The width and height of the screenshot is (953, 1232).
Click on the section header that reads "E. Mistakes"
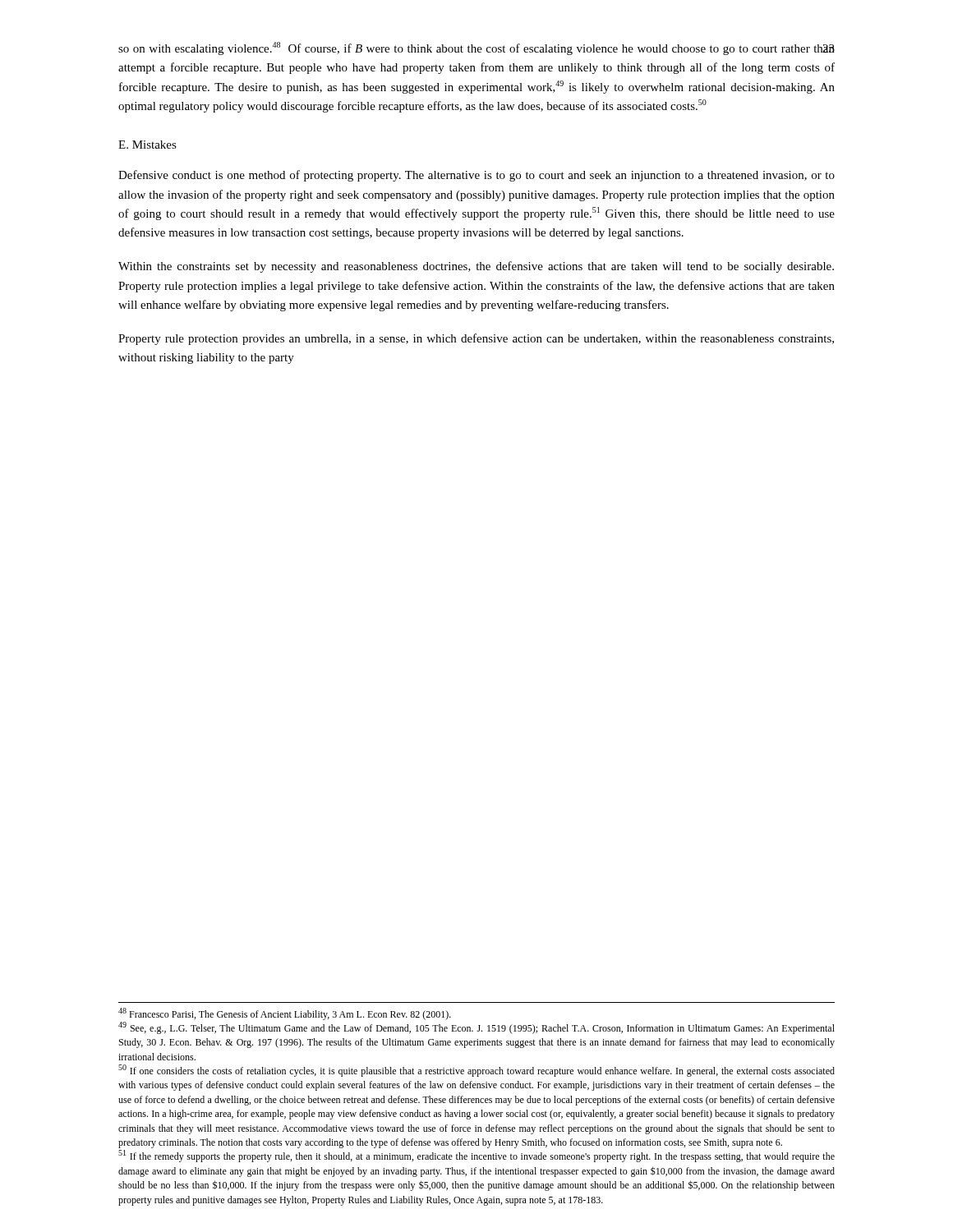point(147,145)
